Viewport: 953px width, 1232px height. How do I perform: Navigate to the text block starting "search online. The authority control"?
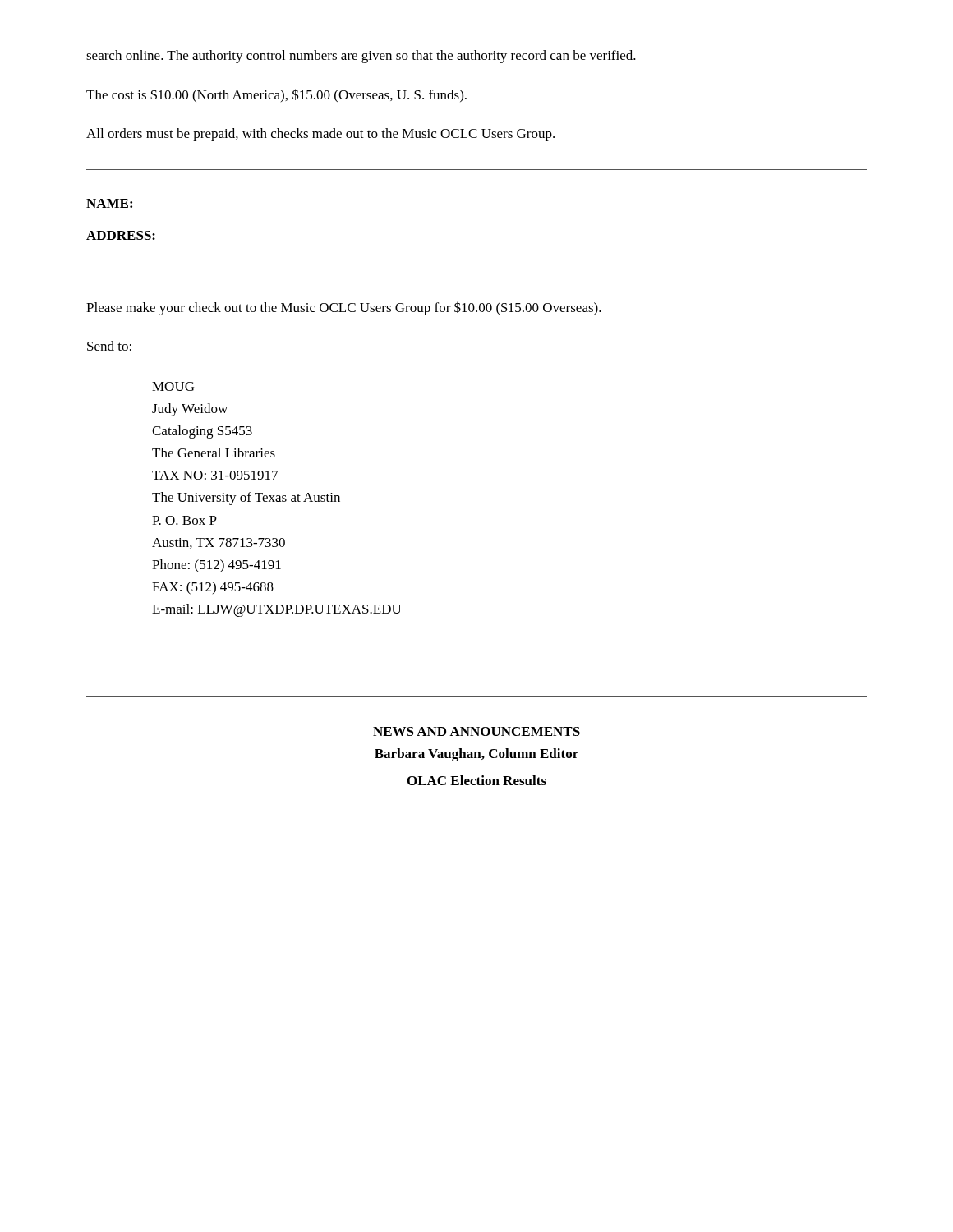click(361, 55)
